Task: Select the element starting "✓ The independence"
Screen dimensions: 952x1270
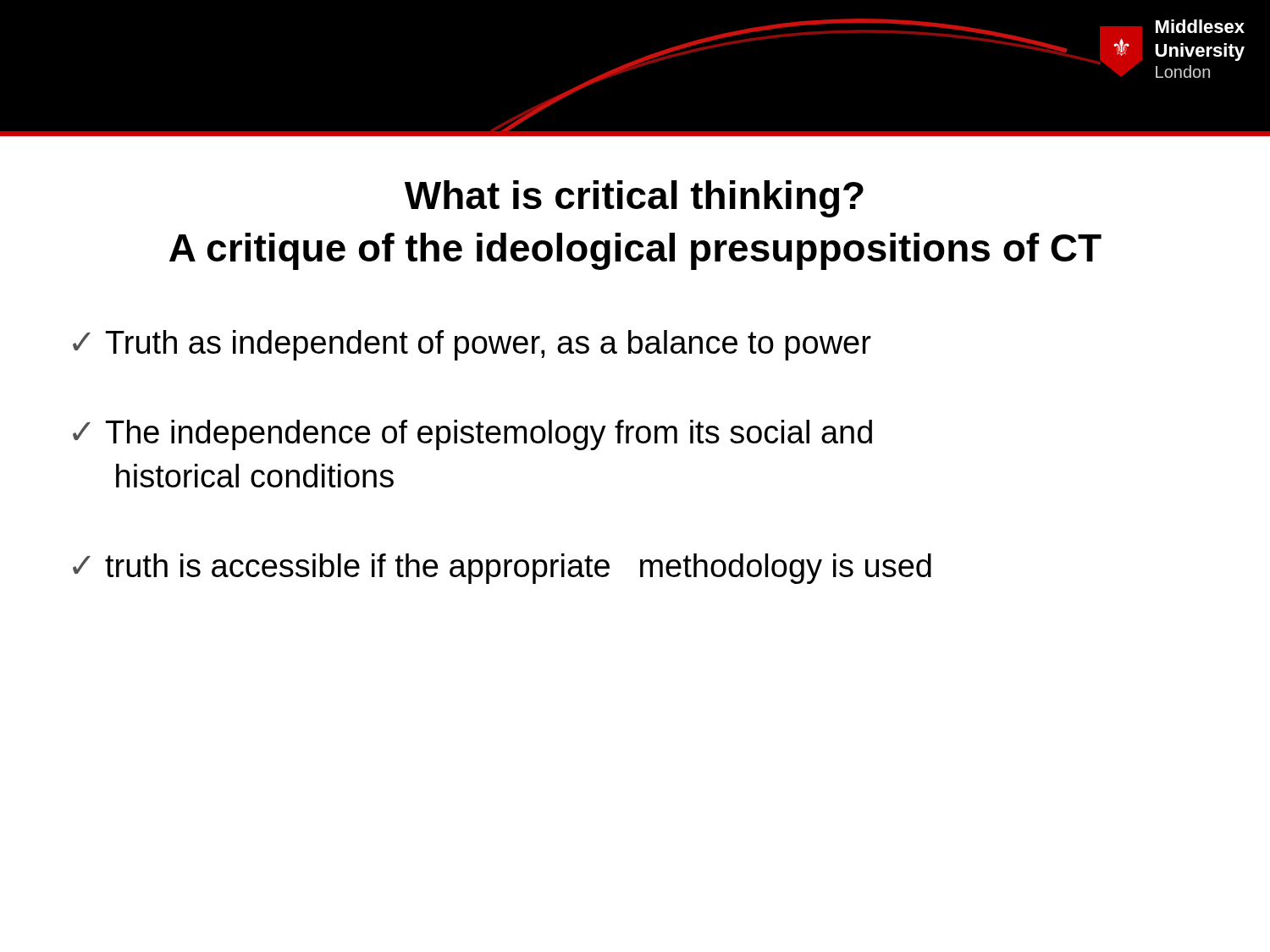Action: point(471,455)
